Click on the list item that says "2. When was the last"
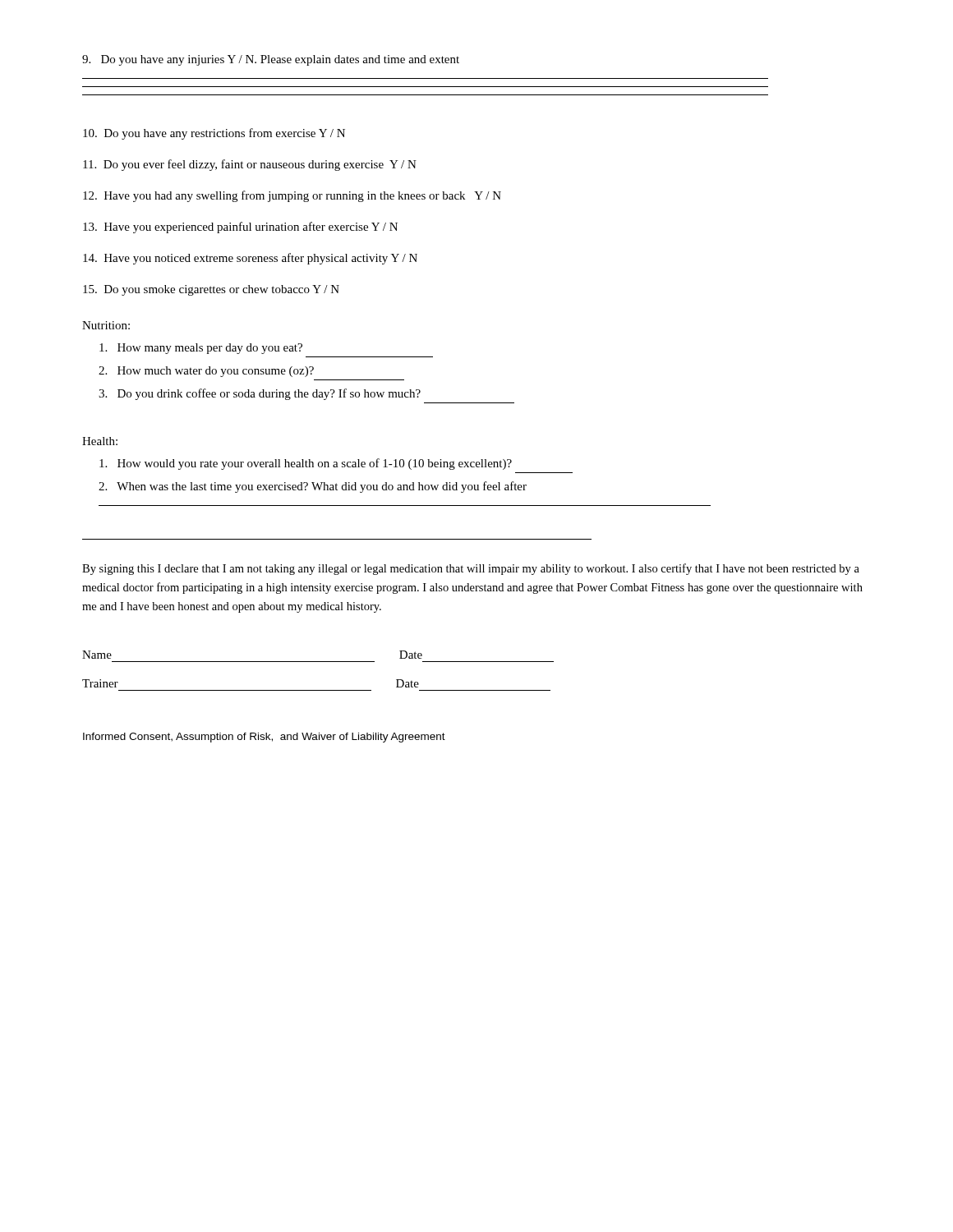This screenshot has height=1232, width=953. coord(405,493)
